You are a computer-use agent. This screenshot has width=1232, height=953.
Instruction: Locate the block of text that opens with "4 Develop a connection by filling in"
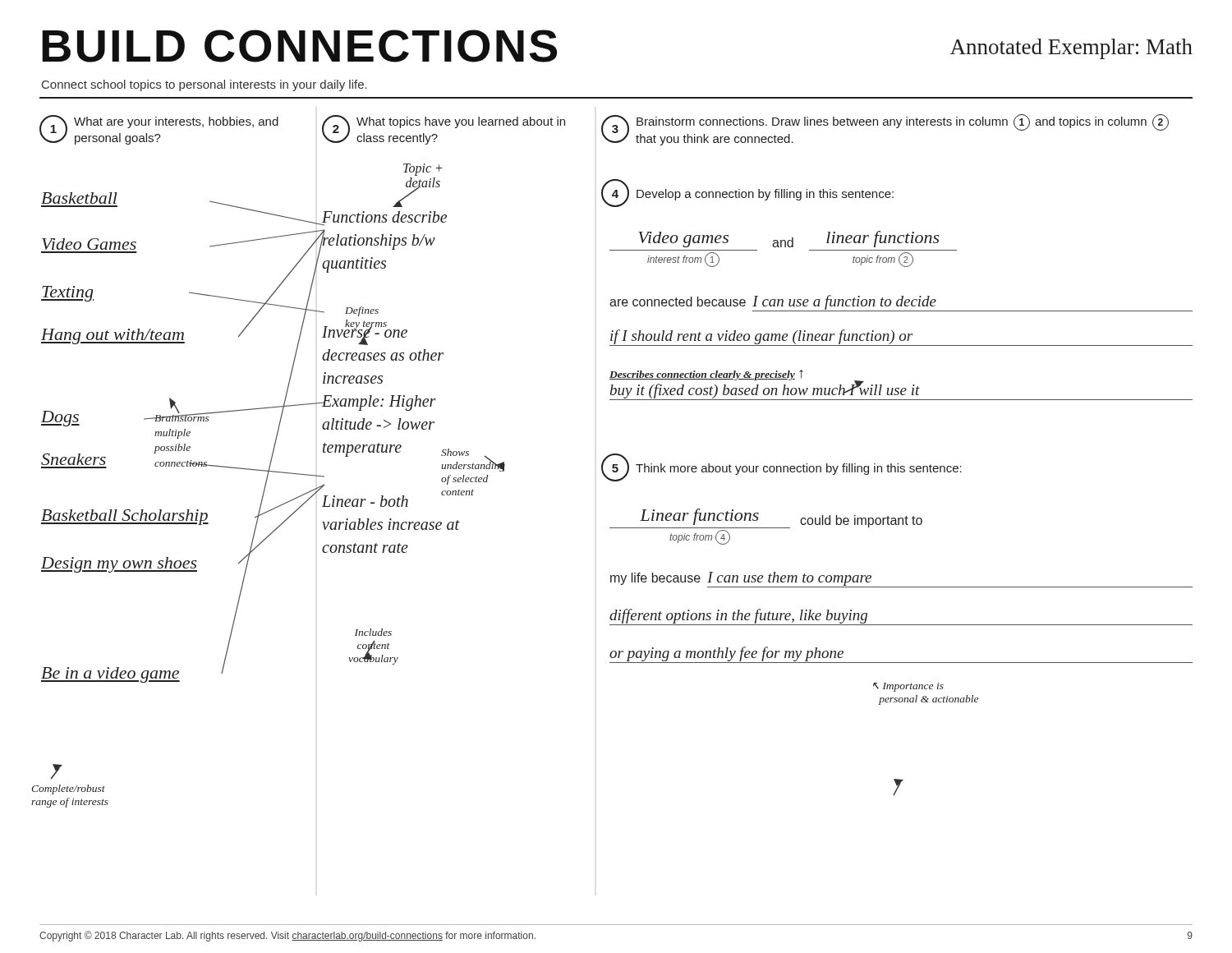point(897,193)
